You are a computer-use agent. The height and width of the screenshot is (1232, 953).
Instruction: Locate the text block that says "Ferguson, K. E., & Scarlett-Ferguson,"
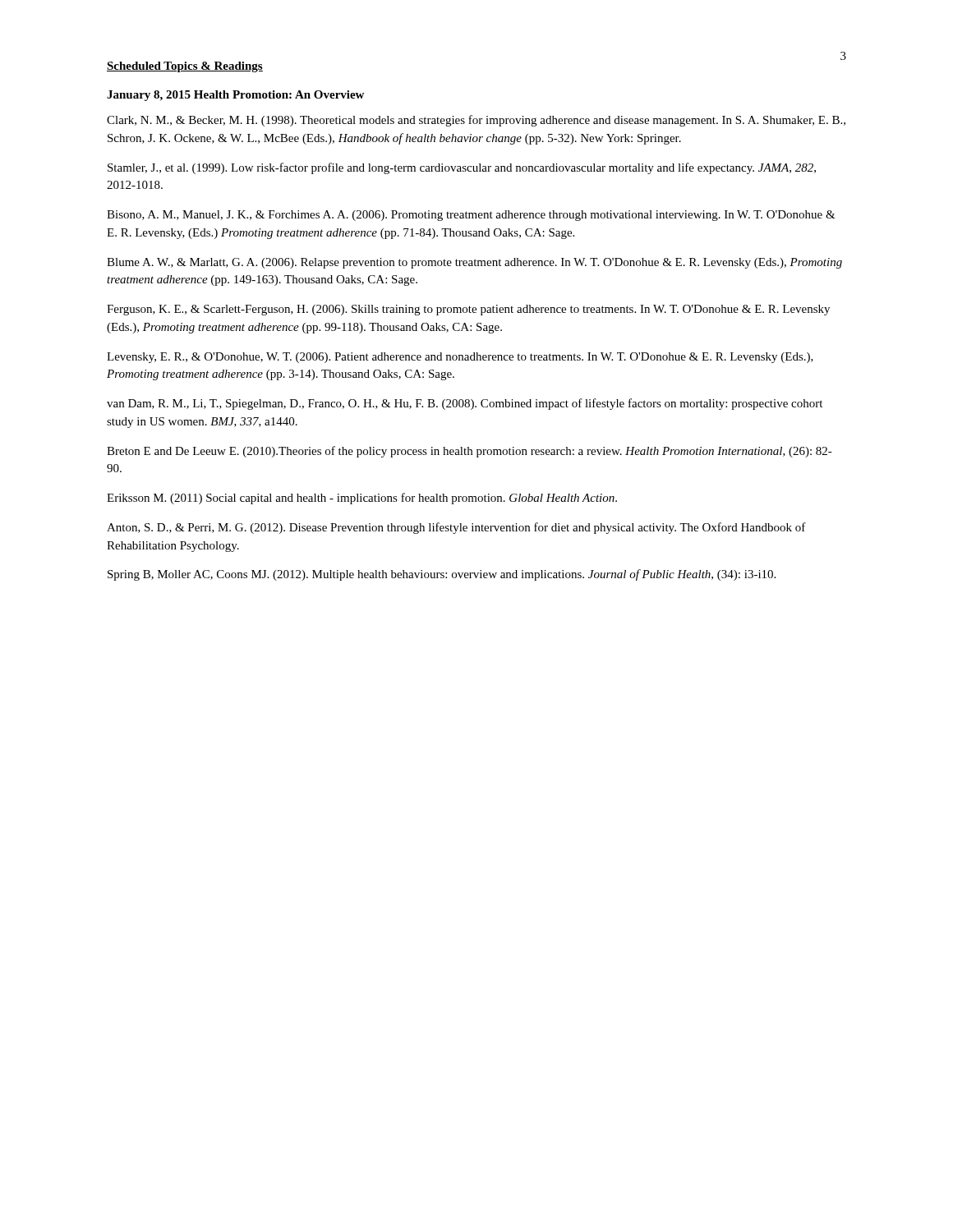[469, 318]
